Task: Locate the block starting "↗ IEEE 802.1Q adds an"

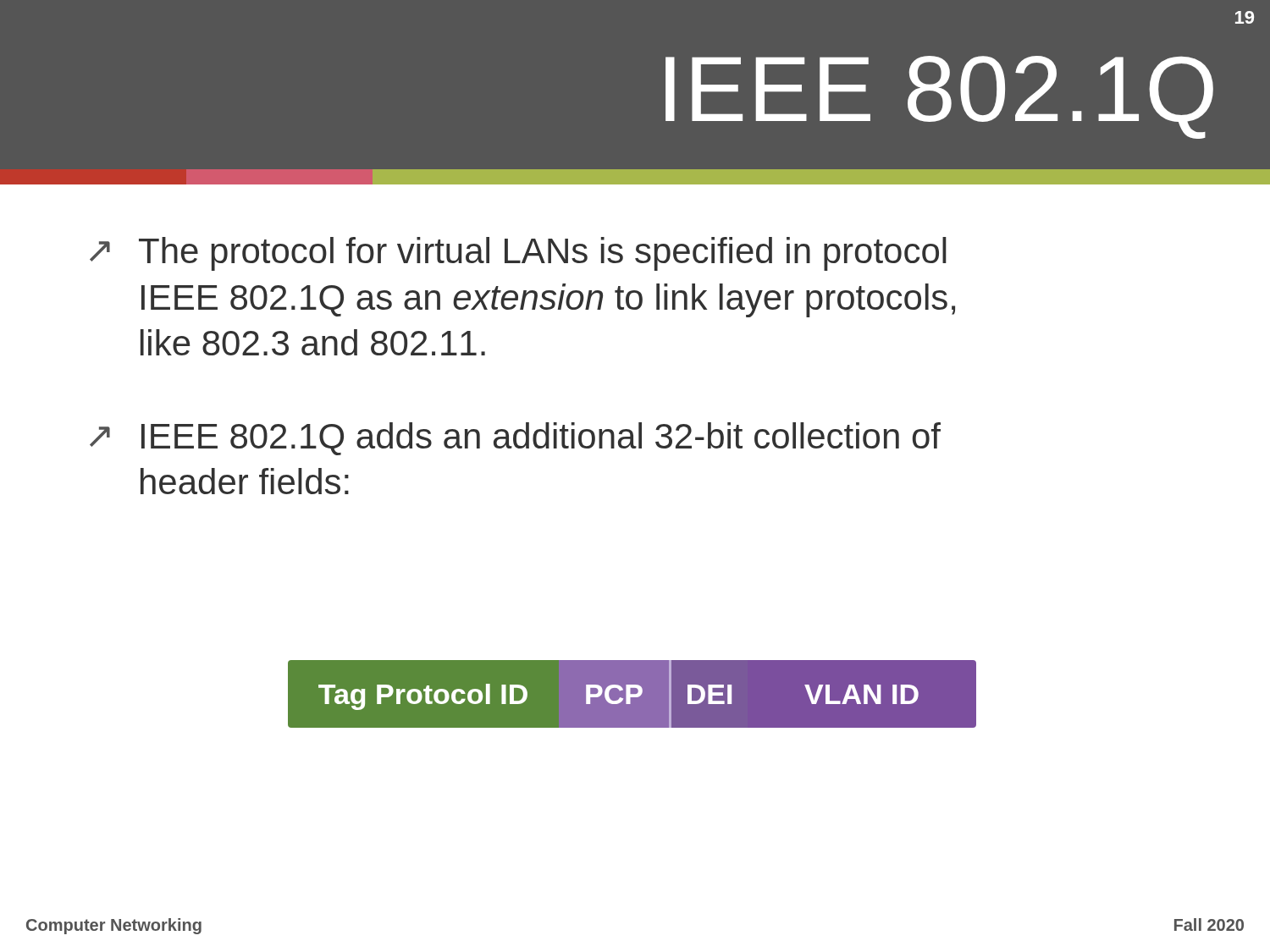Action: 513,460
